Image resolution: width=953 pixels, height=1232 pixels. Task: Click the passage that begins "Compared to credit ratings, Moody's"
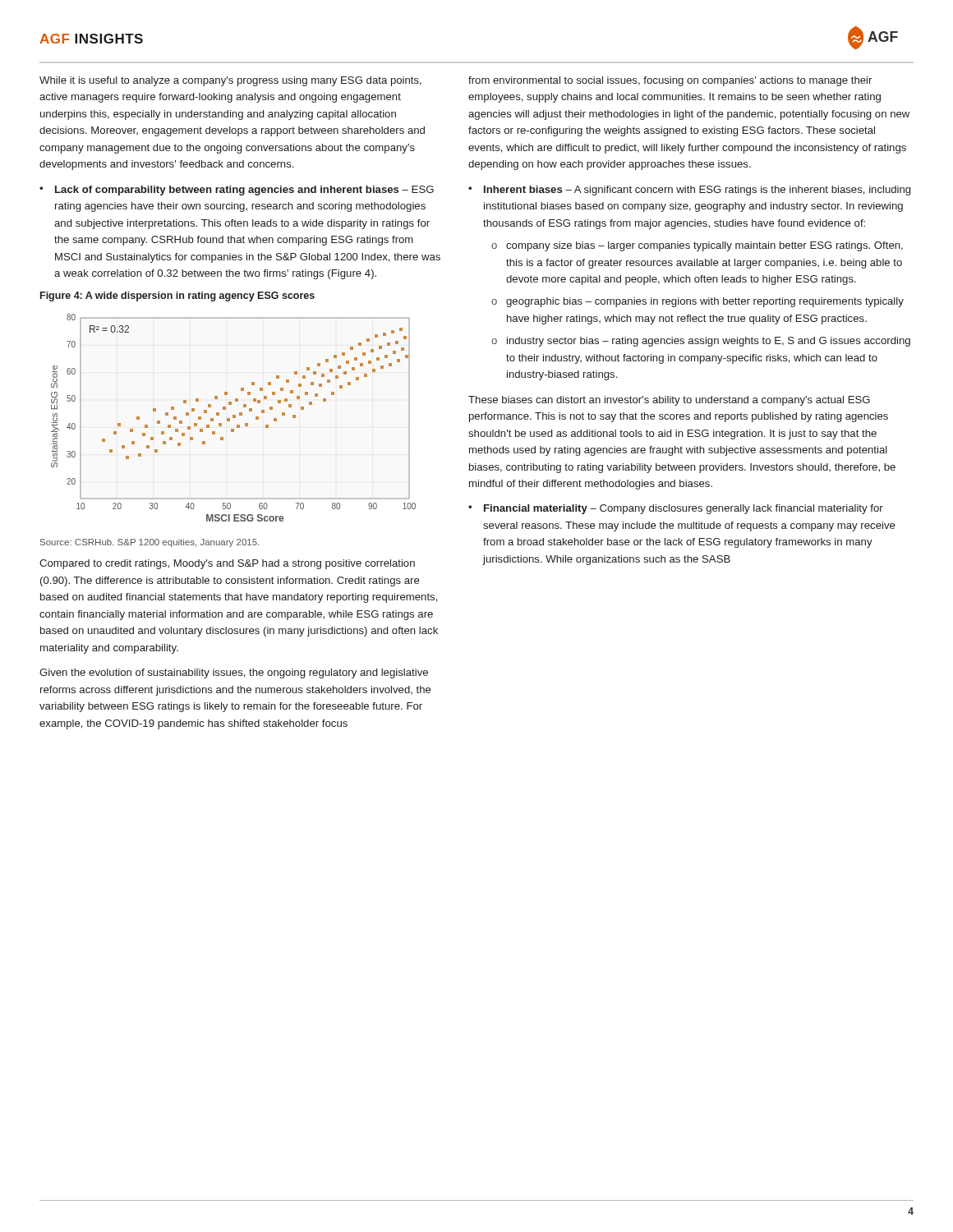point(241,606)
